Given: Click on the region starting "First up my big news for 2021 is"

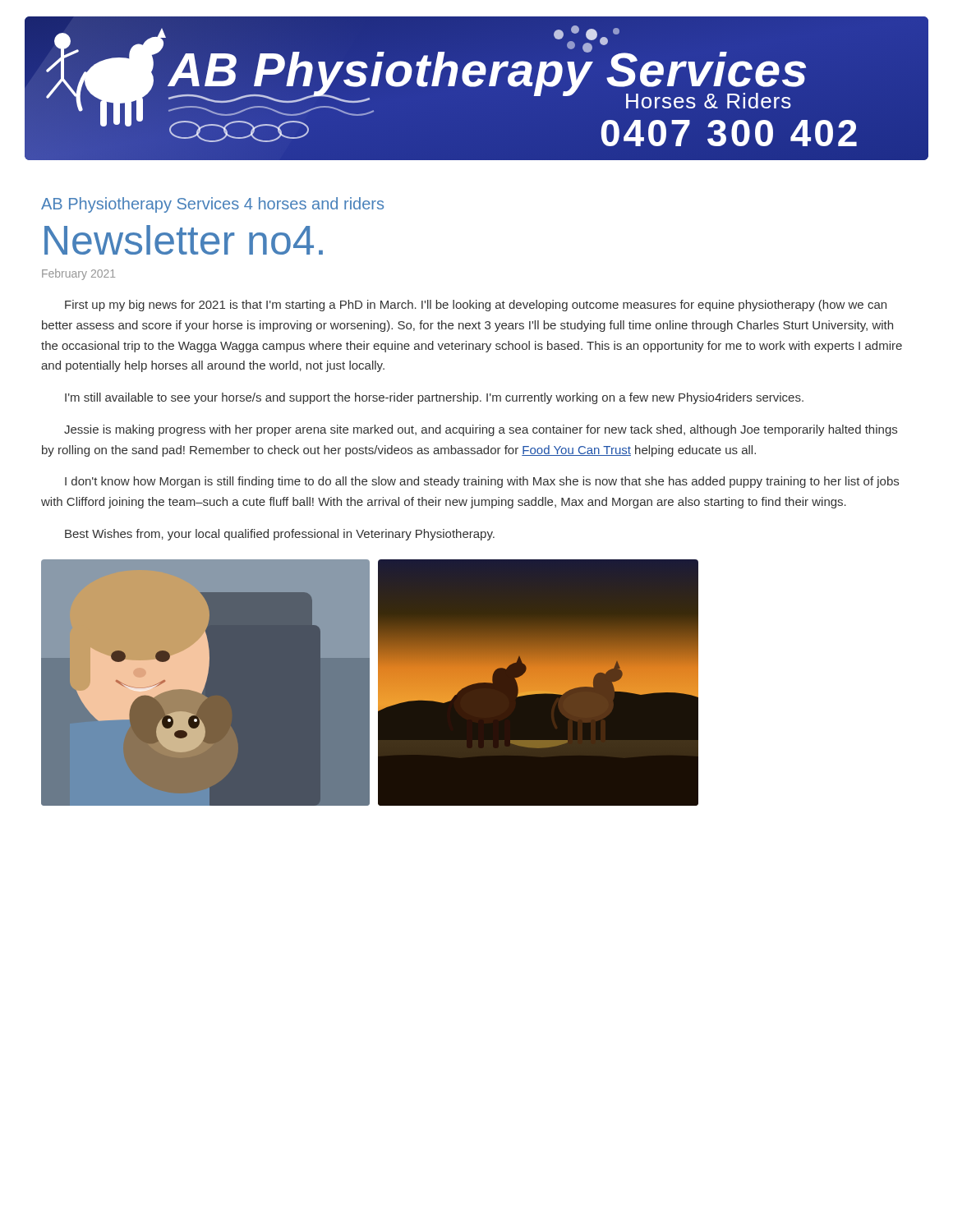Looking at the screenshot, I should click(x=472, y=335).
